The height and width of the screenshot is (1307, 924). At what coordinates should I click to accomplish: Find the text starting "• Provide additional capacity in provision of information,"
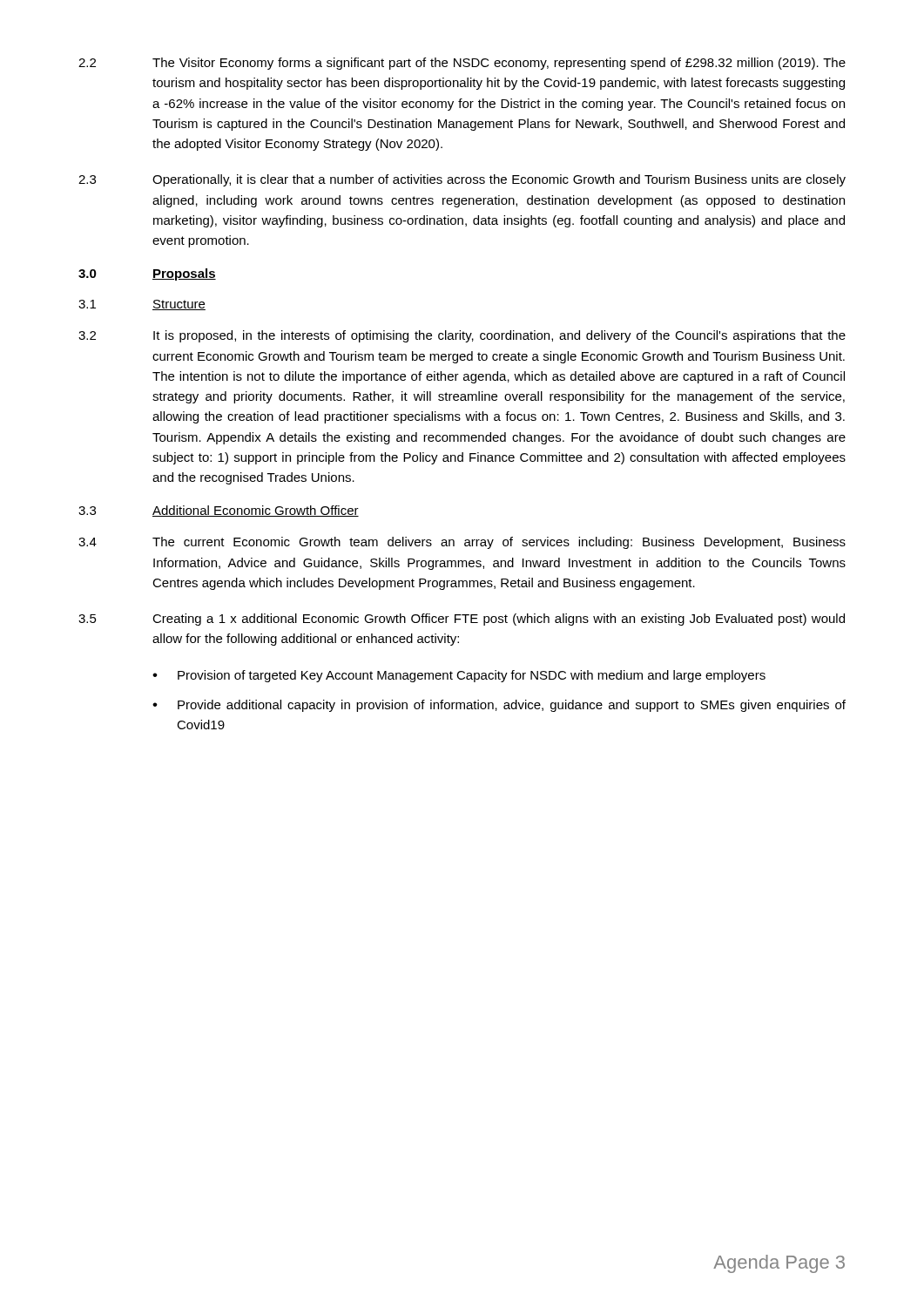tap(499, 715)
